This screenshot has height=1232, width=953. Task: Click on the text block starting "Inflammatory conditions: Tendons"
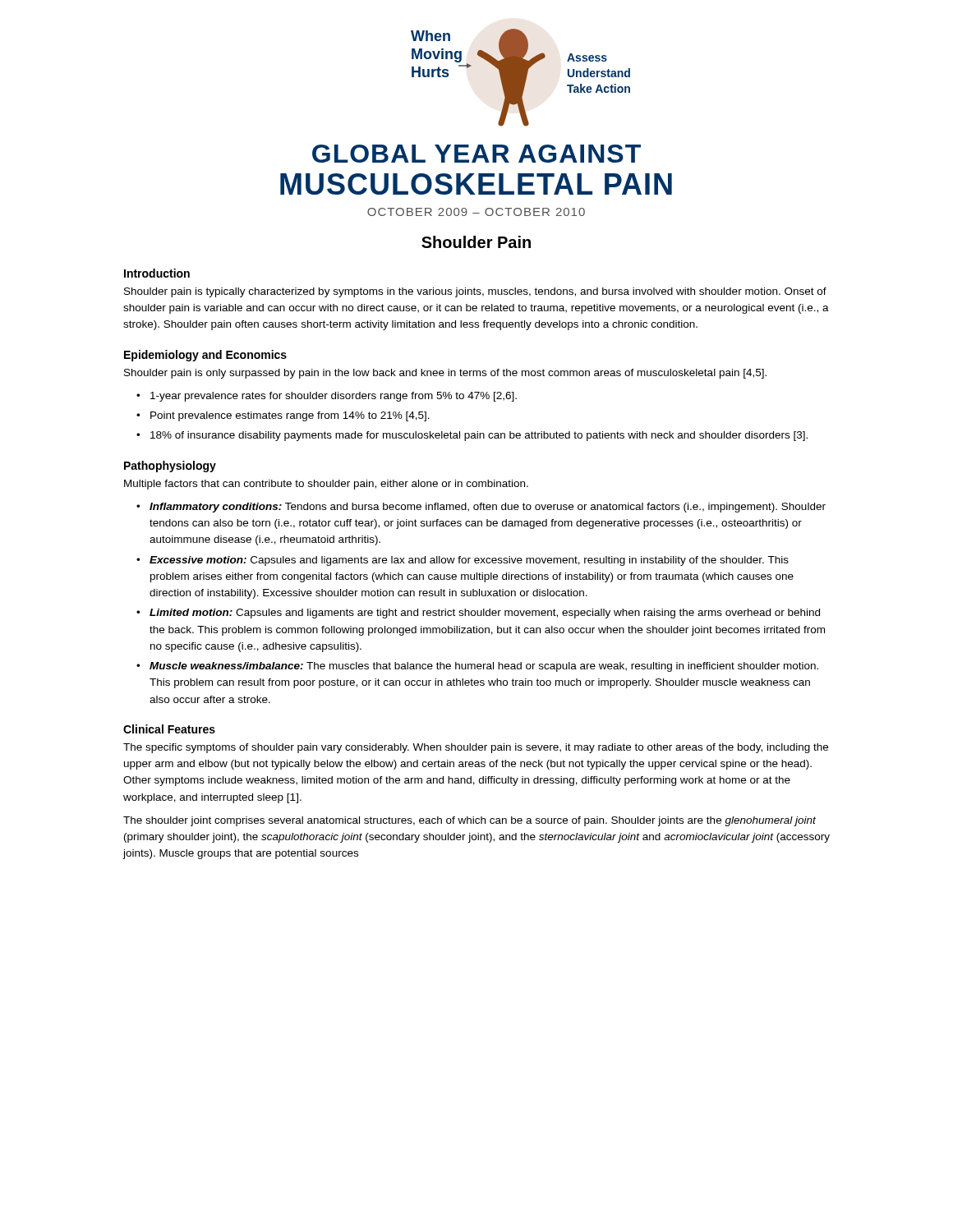(488, 523)
